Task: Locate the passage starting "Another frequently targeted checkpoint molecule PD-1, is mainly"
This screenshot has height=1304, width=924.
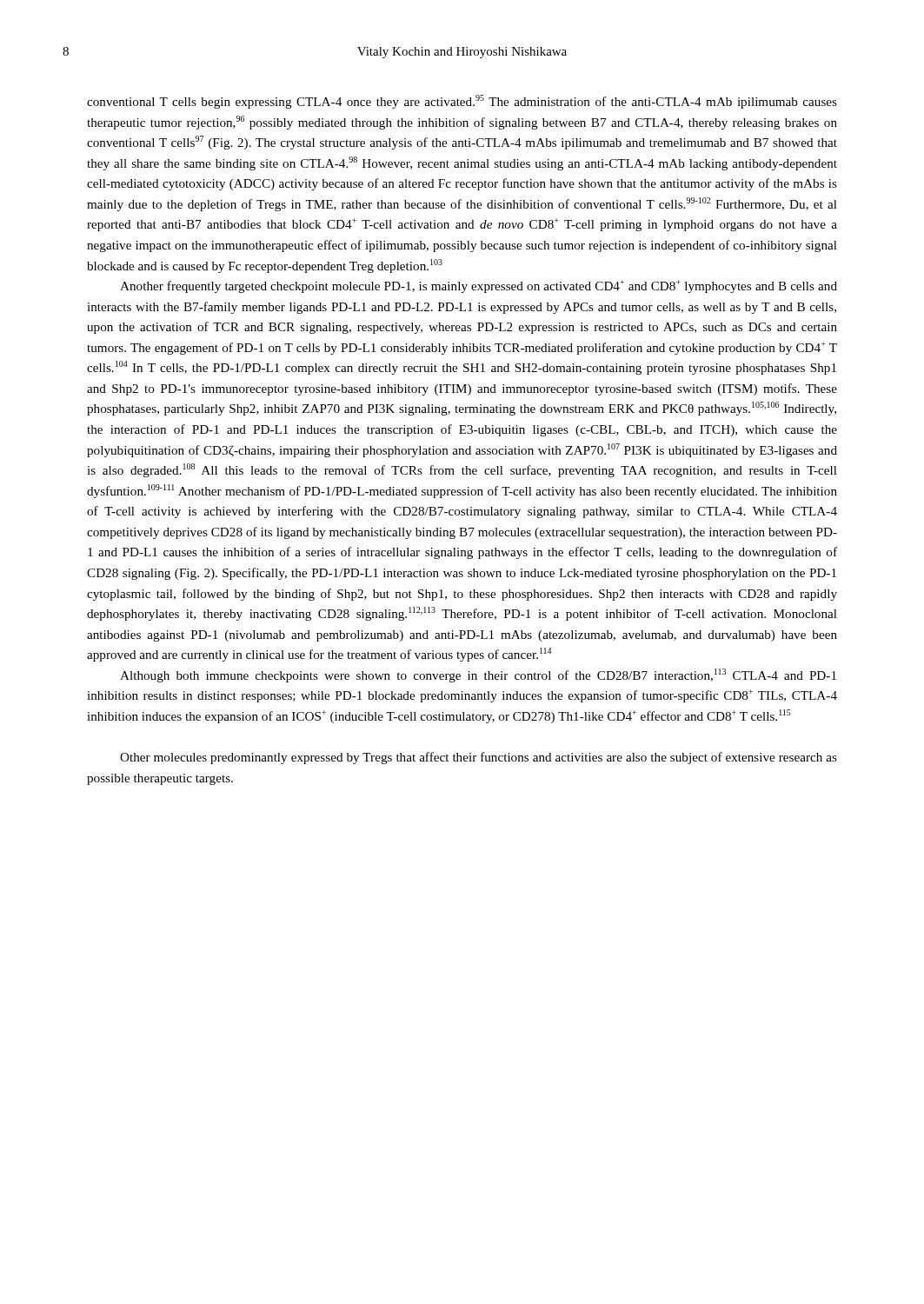Action: point(462,470)
